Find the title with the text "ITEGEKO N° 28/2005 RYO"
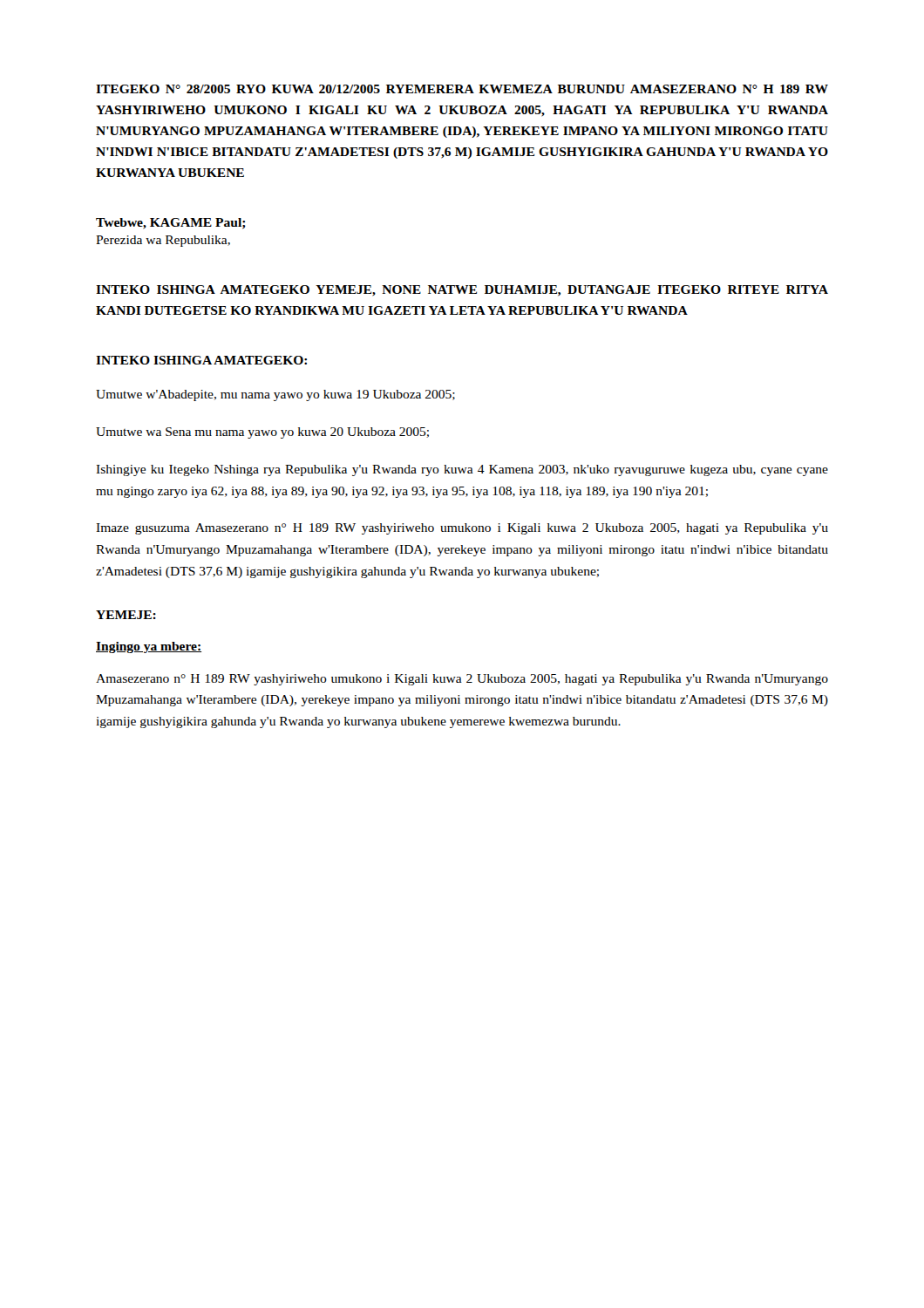 click(462, 130)
